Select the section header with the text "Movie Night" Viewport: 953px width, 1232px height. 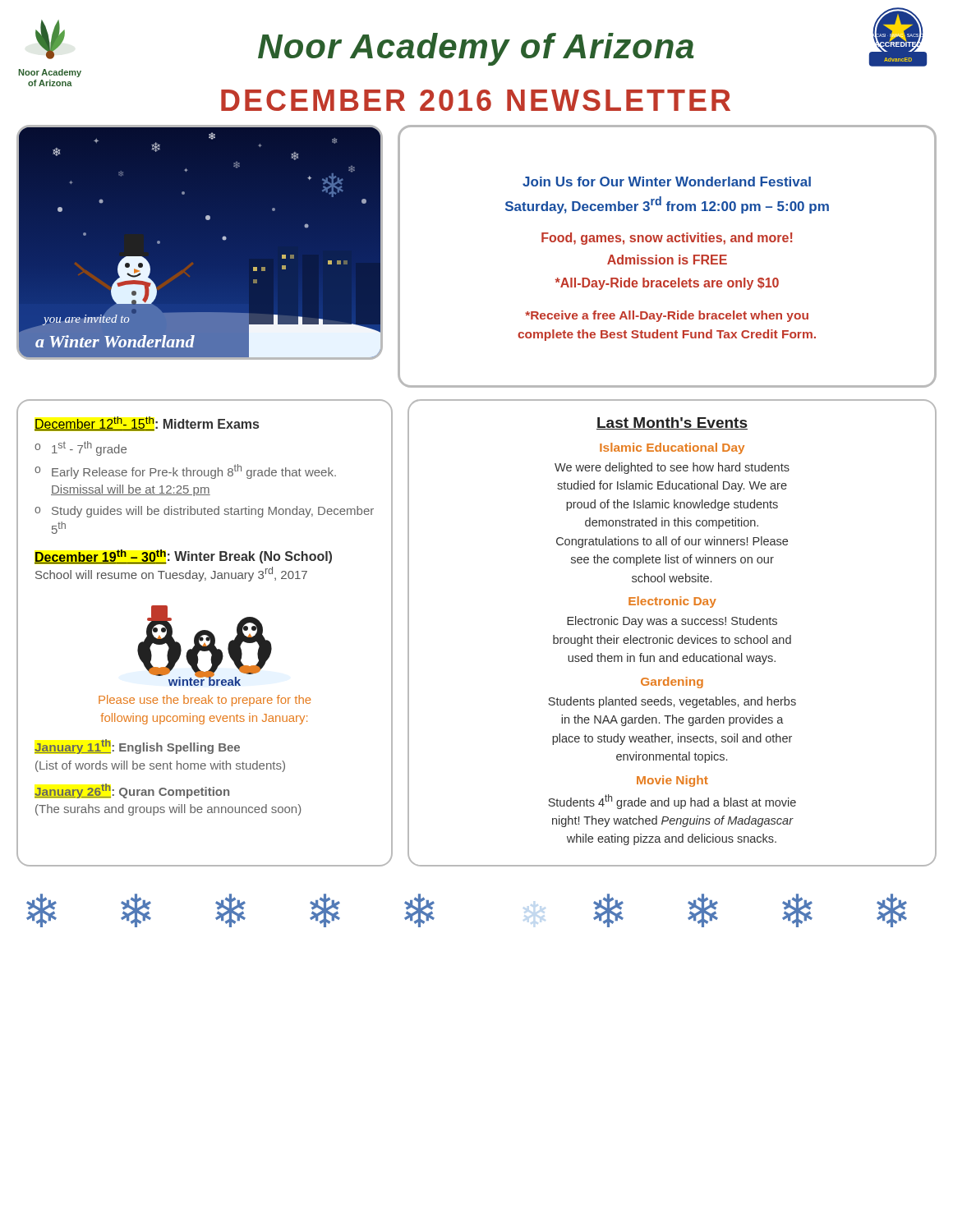click(x=672, y=779)
